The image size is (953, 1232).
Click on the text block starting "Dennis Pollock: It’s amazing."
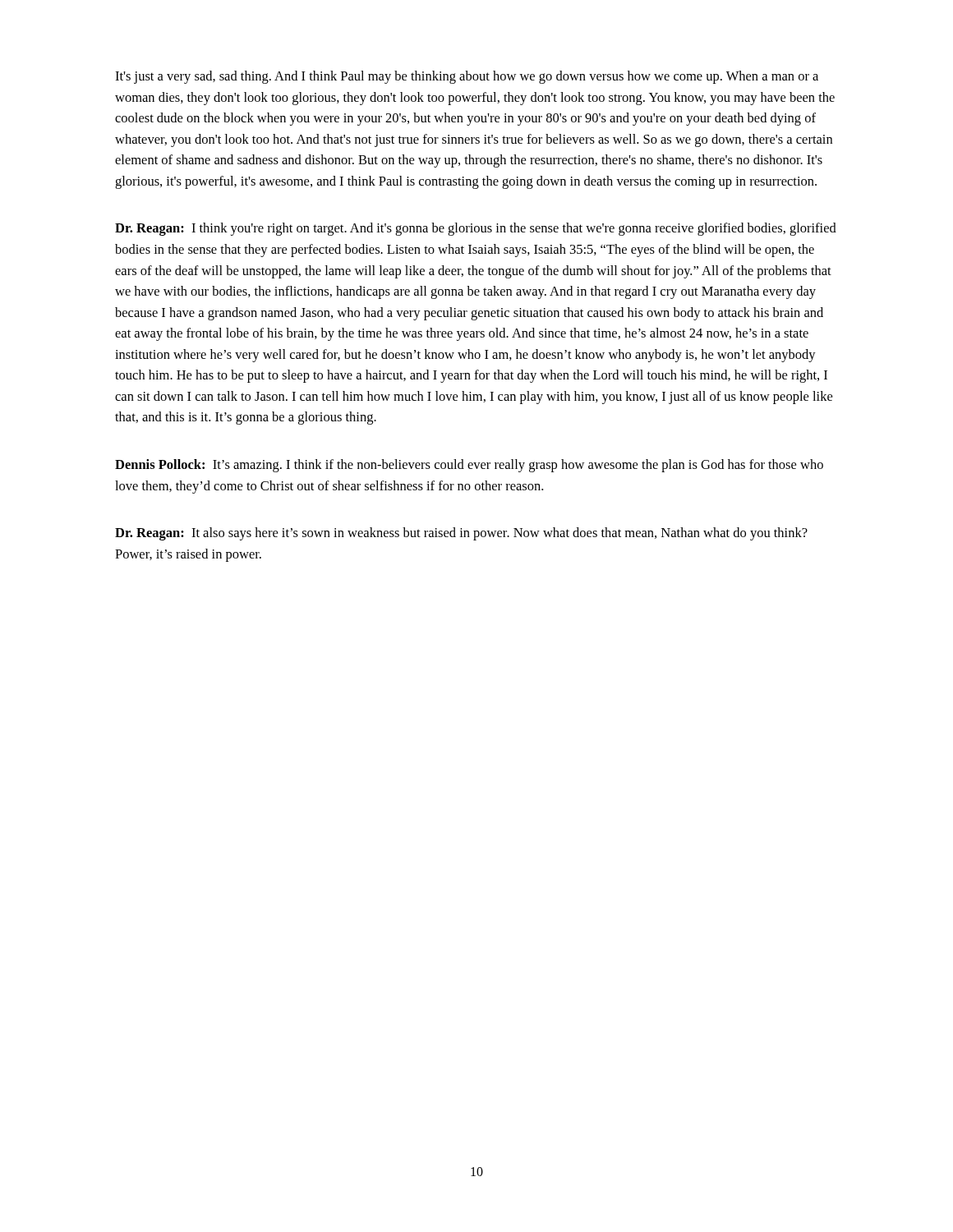click(x=469, y=475)
